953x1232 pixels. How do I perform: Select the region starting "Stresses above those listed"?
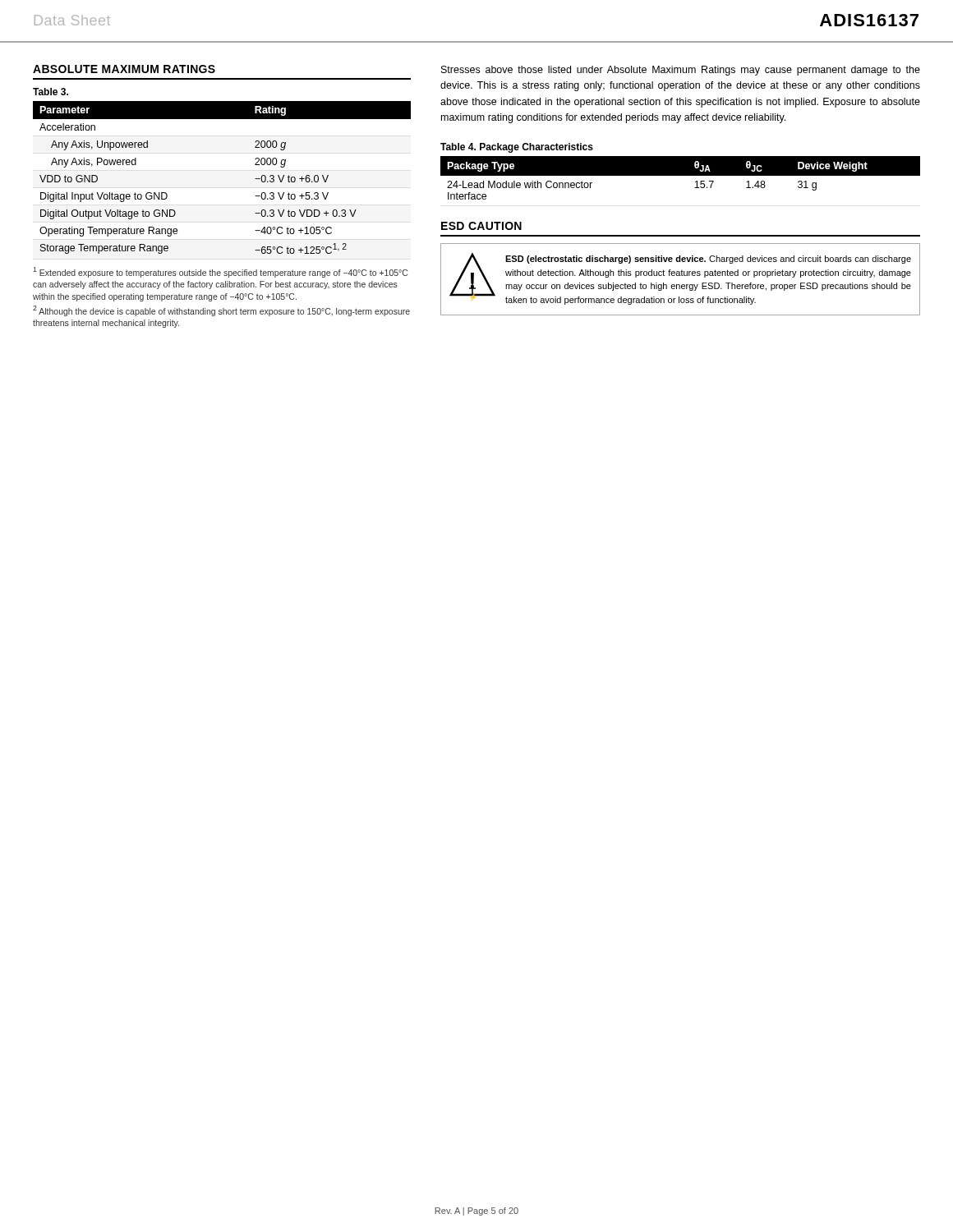[x=680, y=94]
